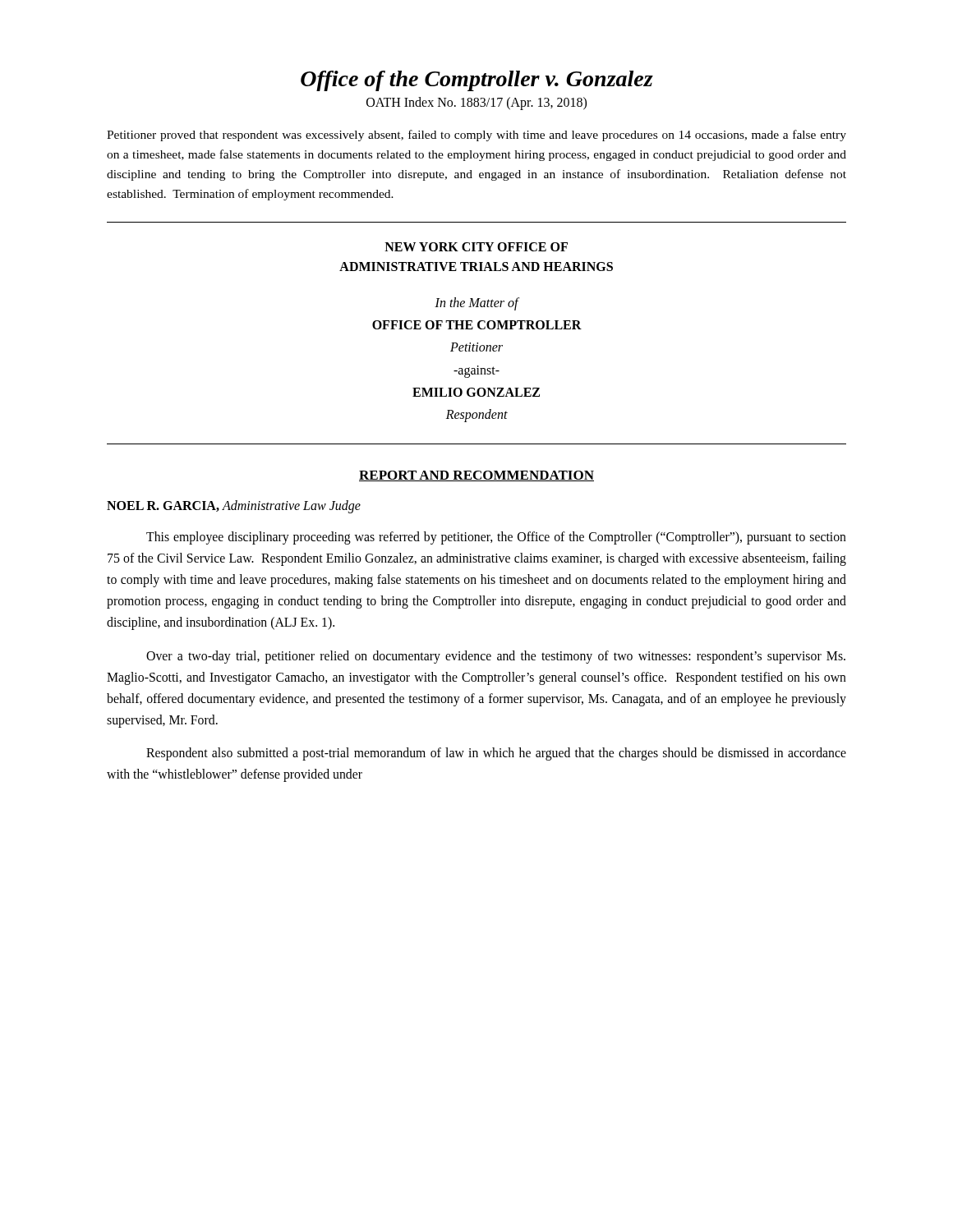Locate the text "REPORT AND RECOMMENDATION"
Screen dimensions: 1232x953
coord(476,475)
